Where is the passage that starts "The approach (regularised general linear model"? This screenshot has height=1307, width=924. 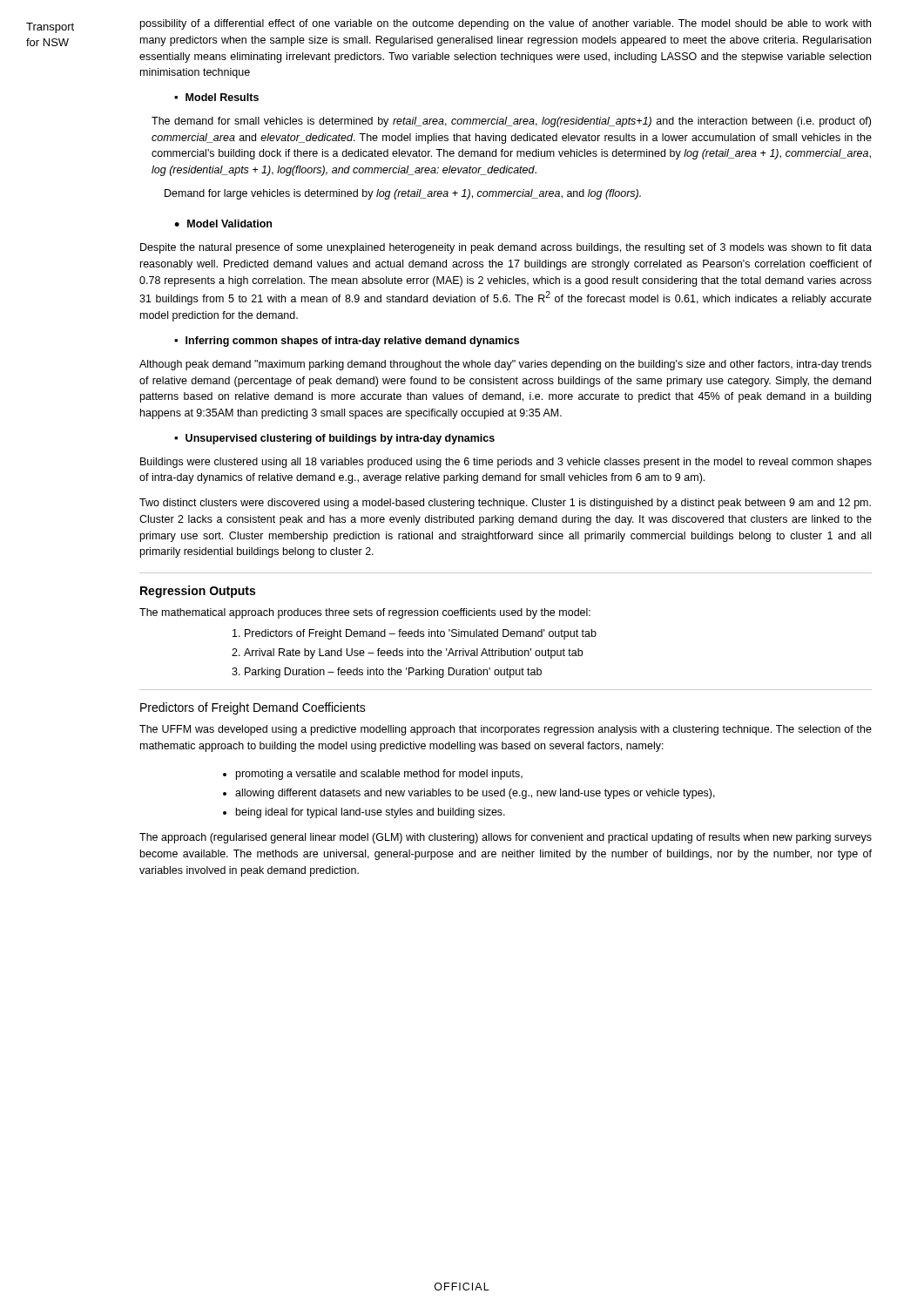click(506, 854)
